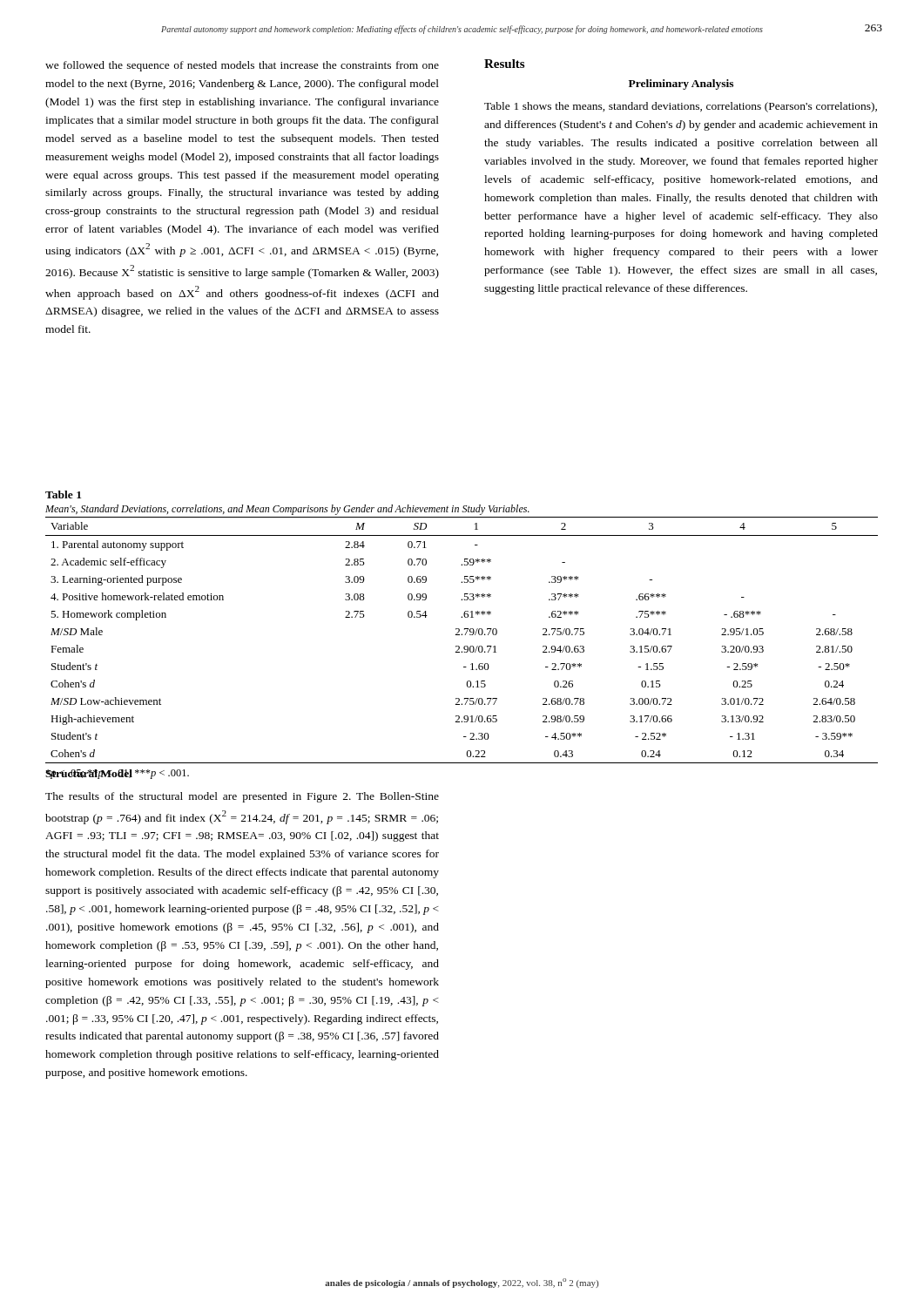Locate the block of text that opens with "p < .05; **p < .01; ***p"
Screen dimensions: 1307x924
[x=117, y=773]
